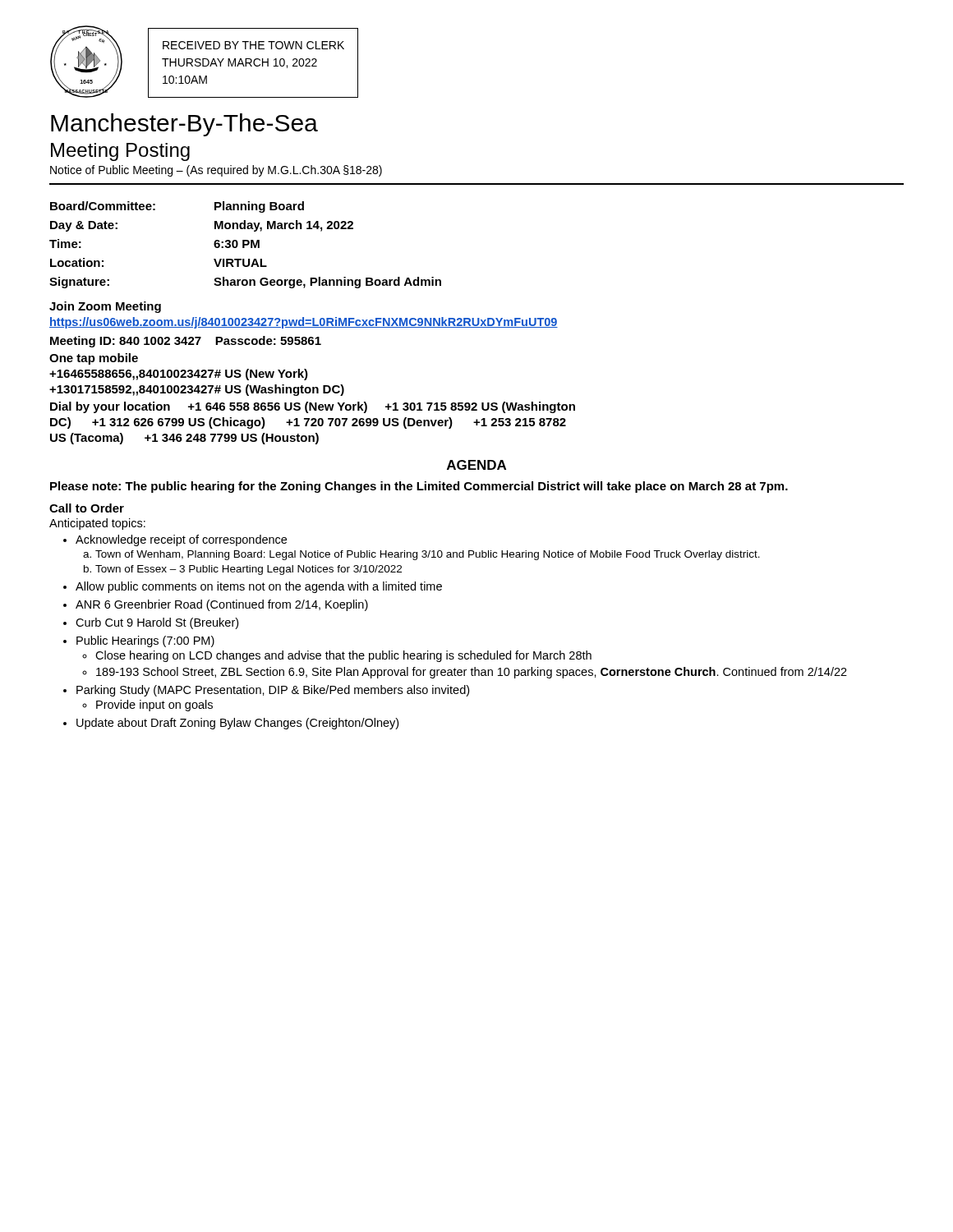This screenshot has height=1232, width=953.
Task: Locate the section header that reads "Join Zoom Meeting"
Action: [105, 306]
